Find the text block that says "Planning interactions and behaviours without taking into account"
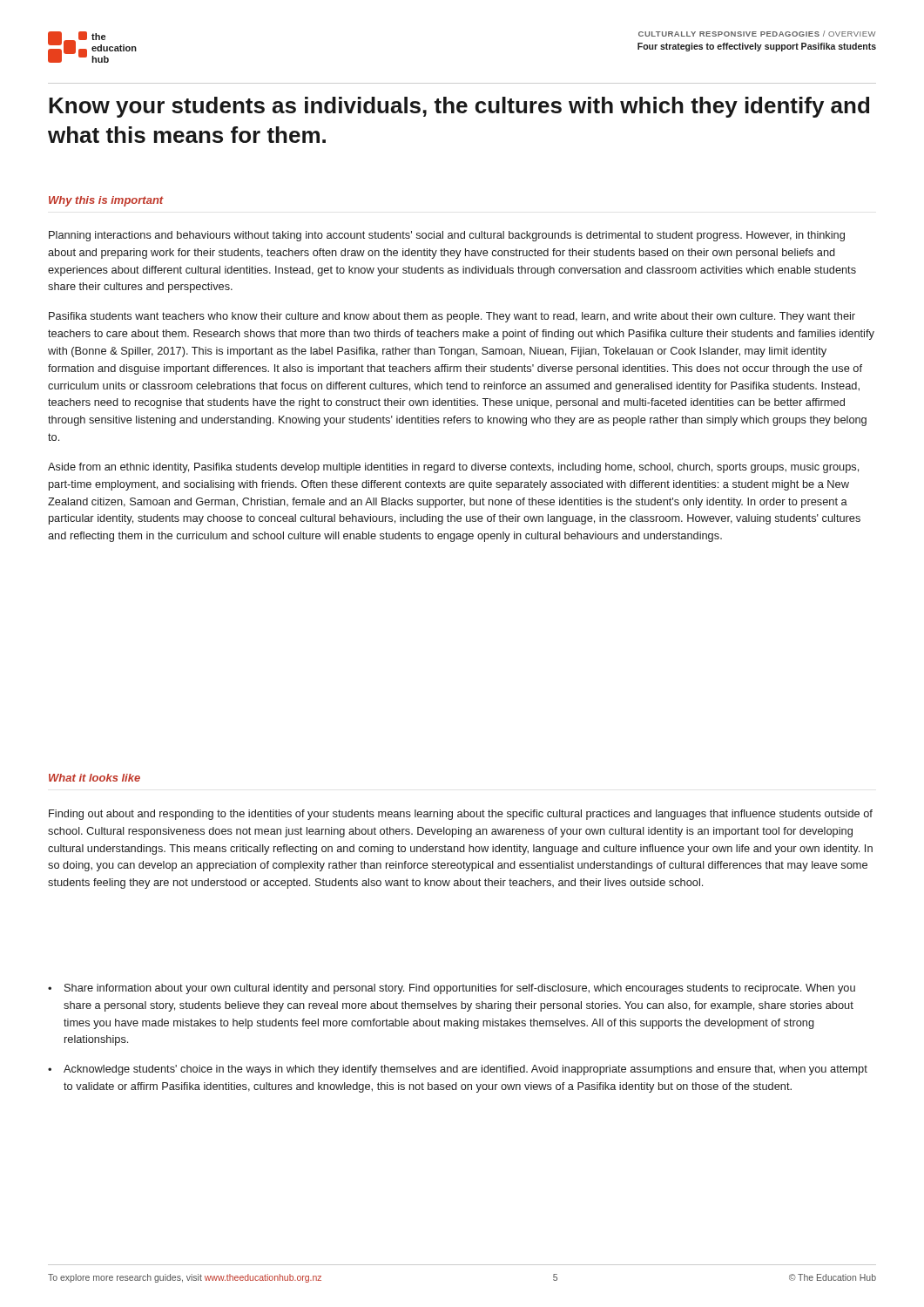Screen dimensions: 1307x924 [x=452, y=261]
